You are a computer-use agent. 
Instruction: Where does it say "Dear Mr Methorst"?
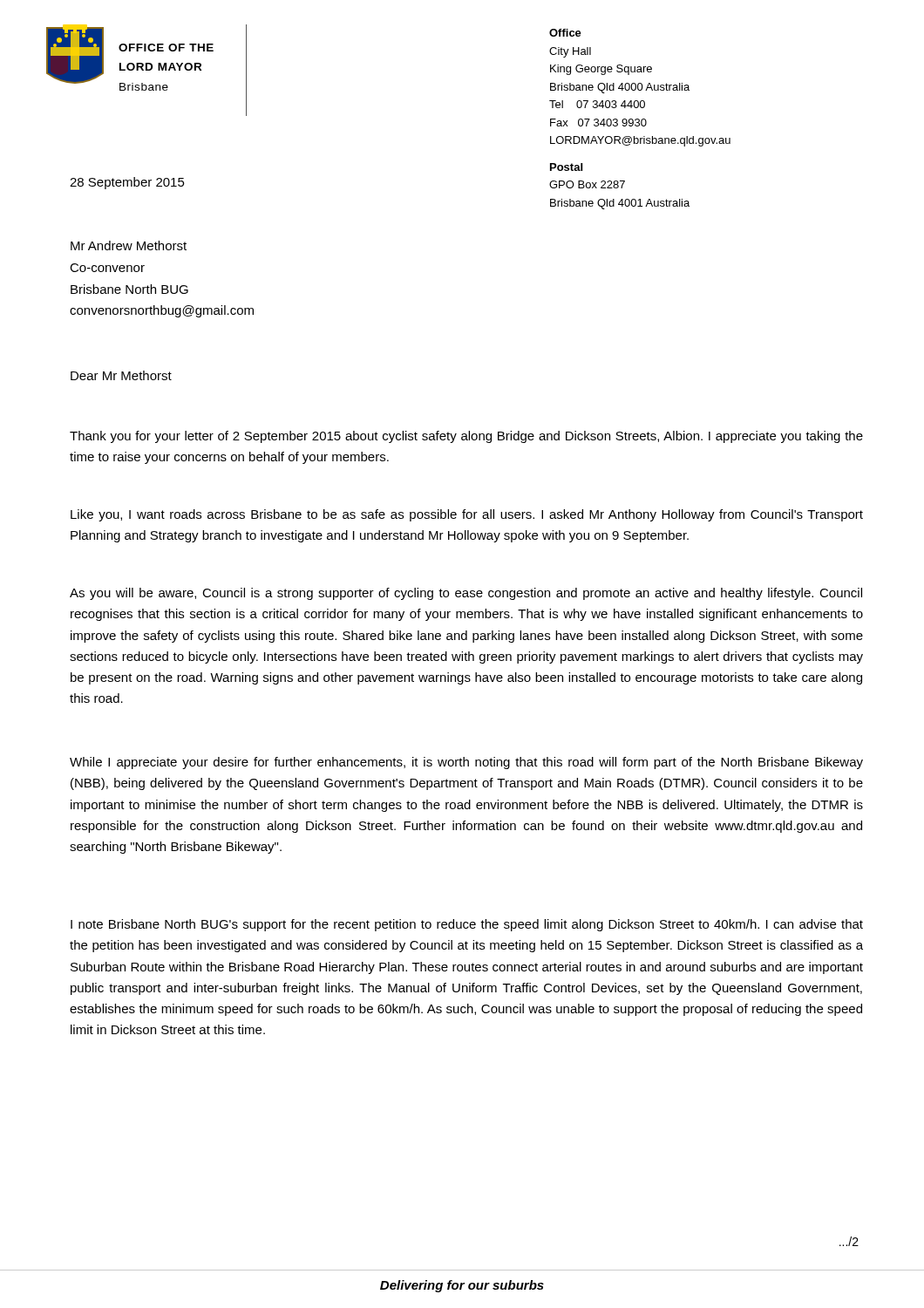click(x=121, y=375)
